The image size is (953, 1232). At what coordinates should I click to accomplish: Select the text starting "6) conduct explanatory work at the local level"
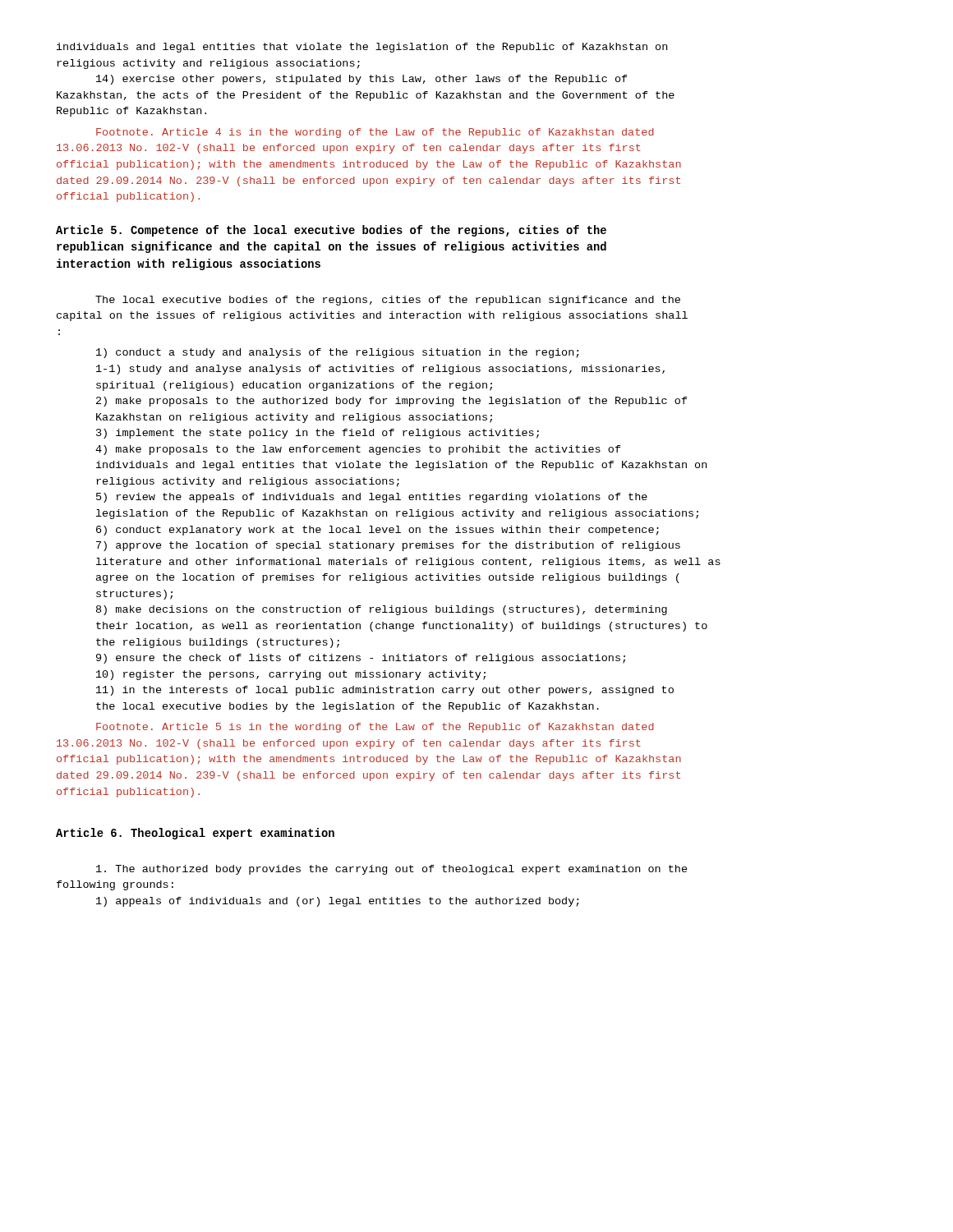point(378,530)
